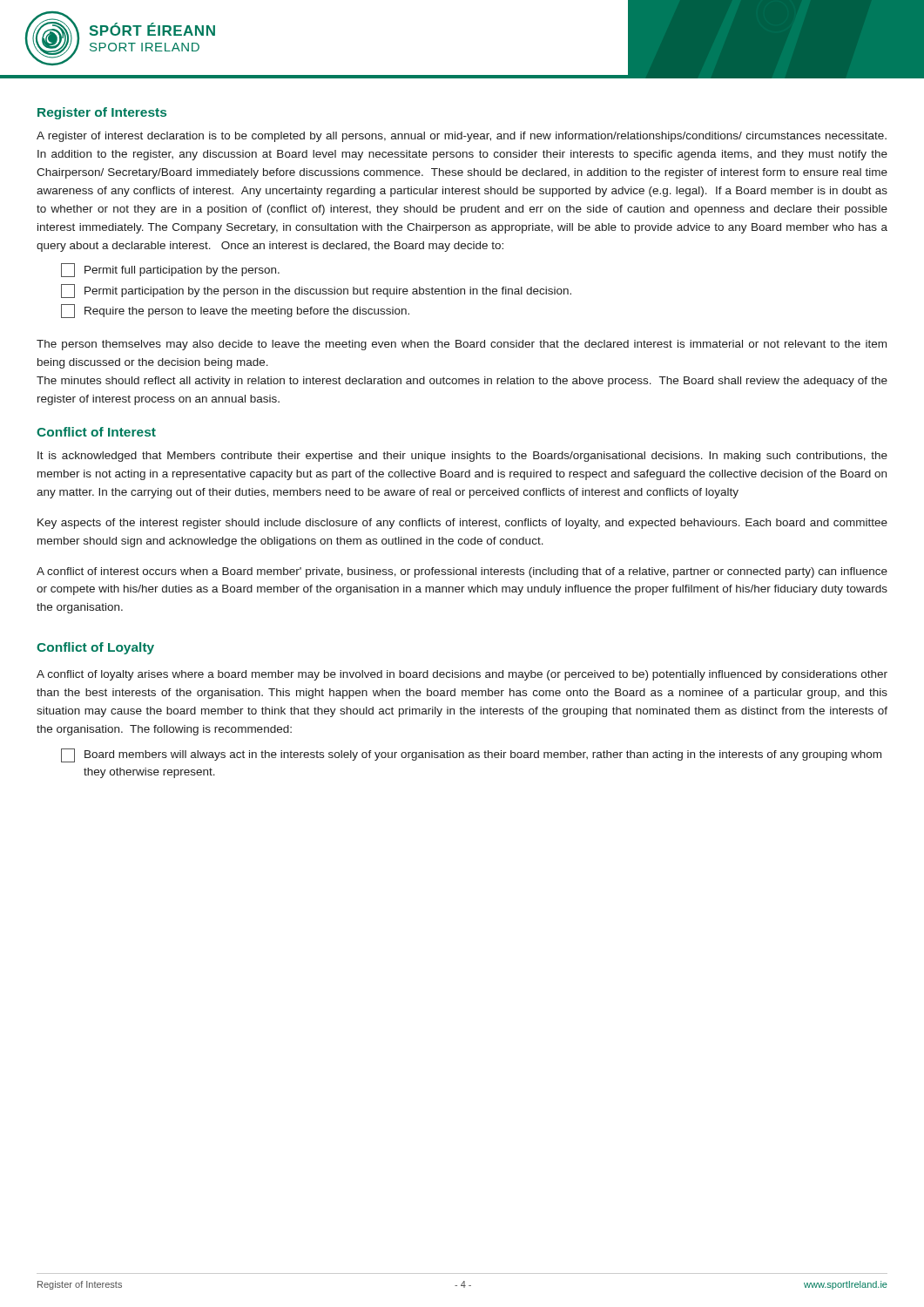Click on the region starting "A conflict of interest occurs"
Screen dimensions: 1307x924
point(462,590)
